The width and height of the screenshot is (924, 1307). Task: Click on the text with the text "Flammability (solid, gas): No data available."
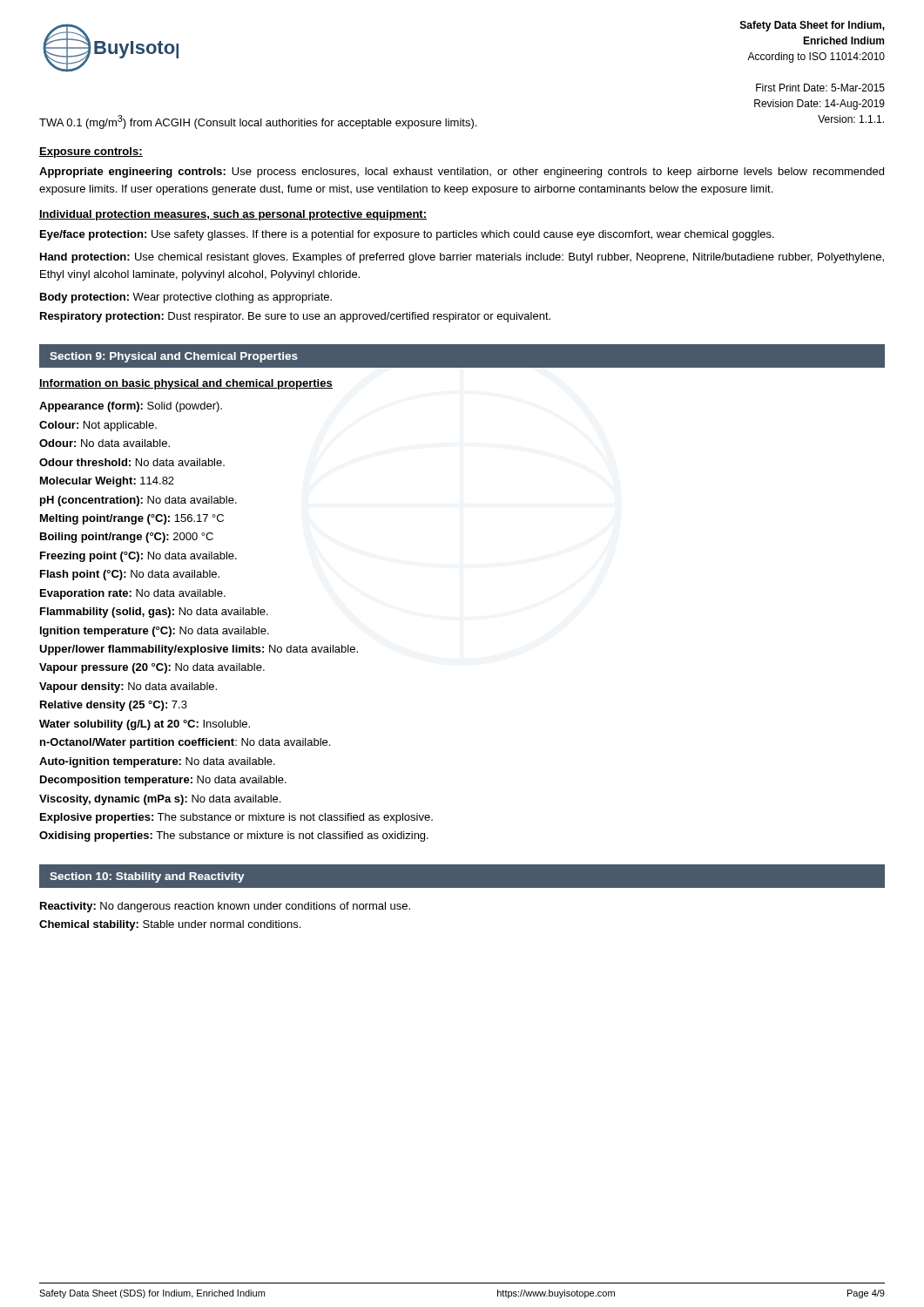[x=154, y=611]
